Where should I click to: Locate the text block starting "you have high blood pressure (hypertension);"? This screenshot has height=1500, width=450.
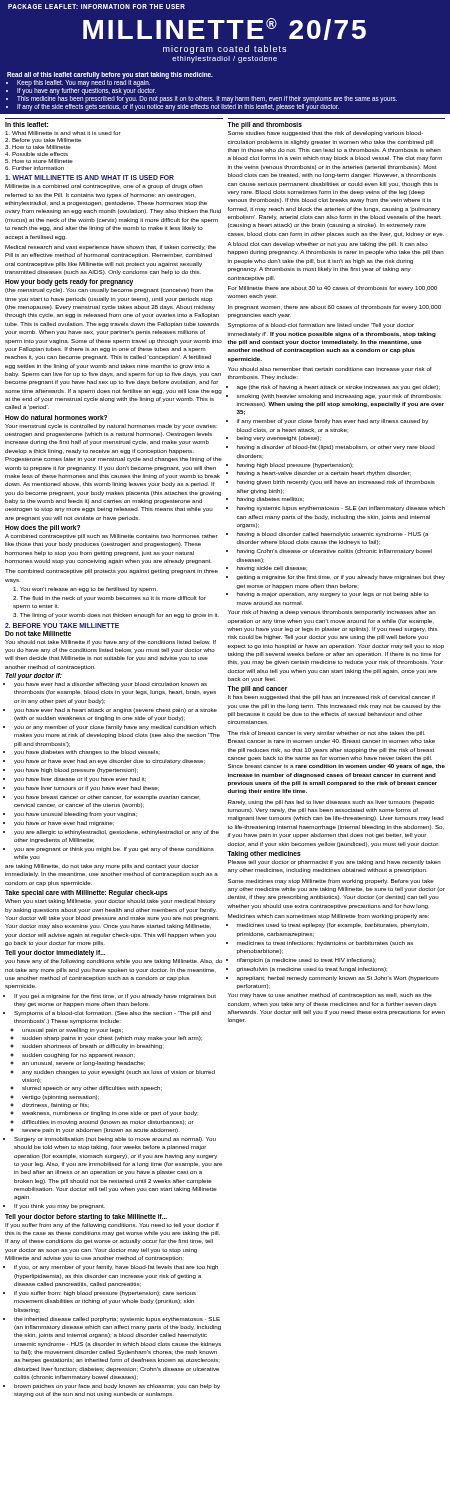(76, 770)
